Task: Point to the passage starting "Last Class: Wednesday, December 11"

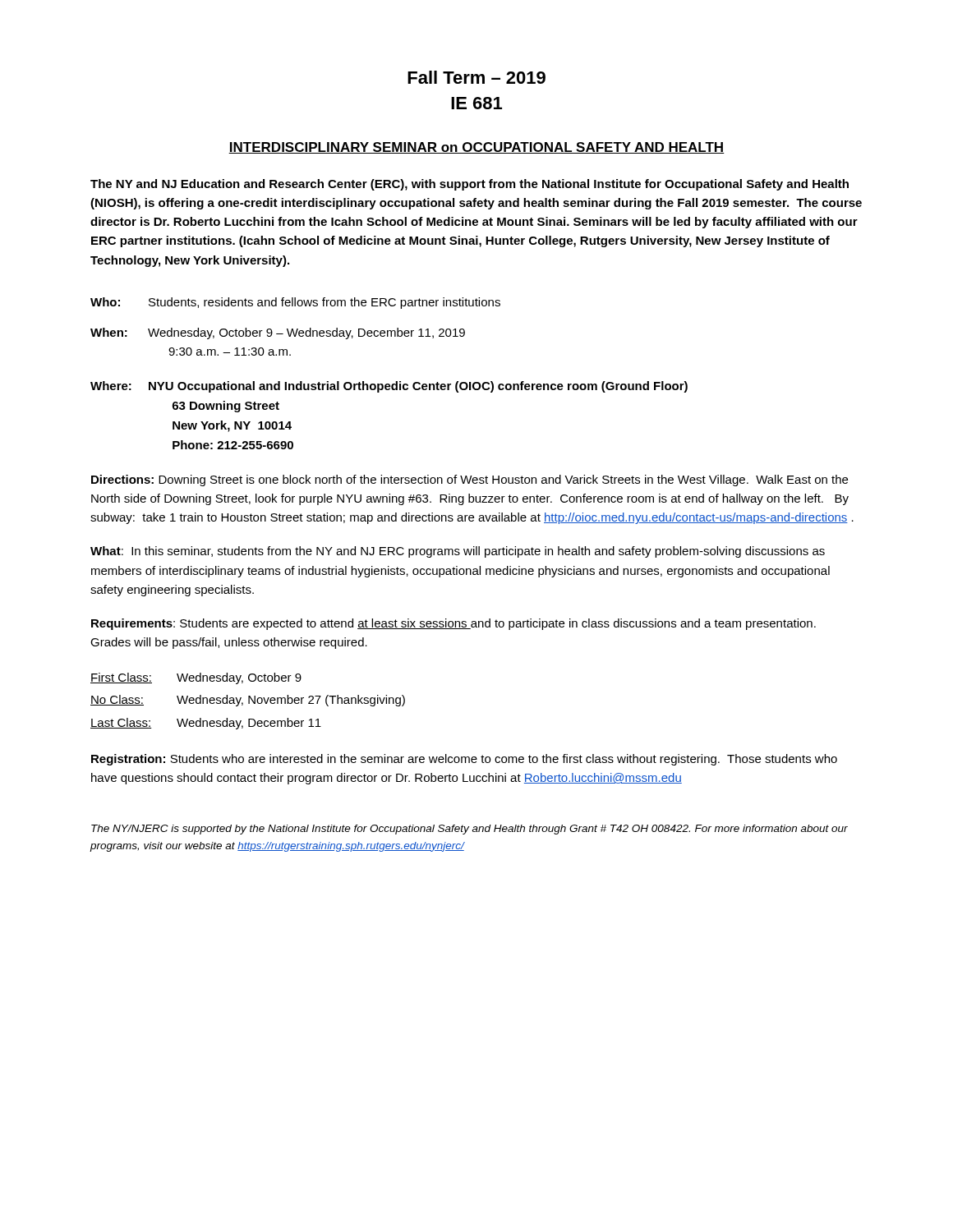Action: click(206, 724)
